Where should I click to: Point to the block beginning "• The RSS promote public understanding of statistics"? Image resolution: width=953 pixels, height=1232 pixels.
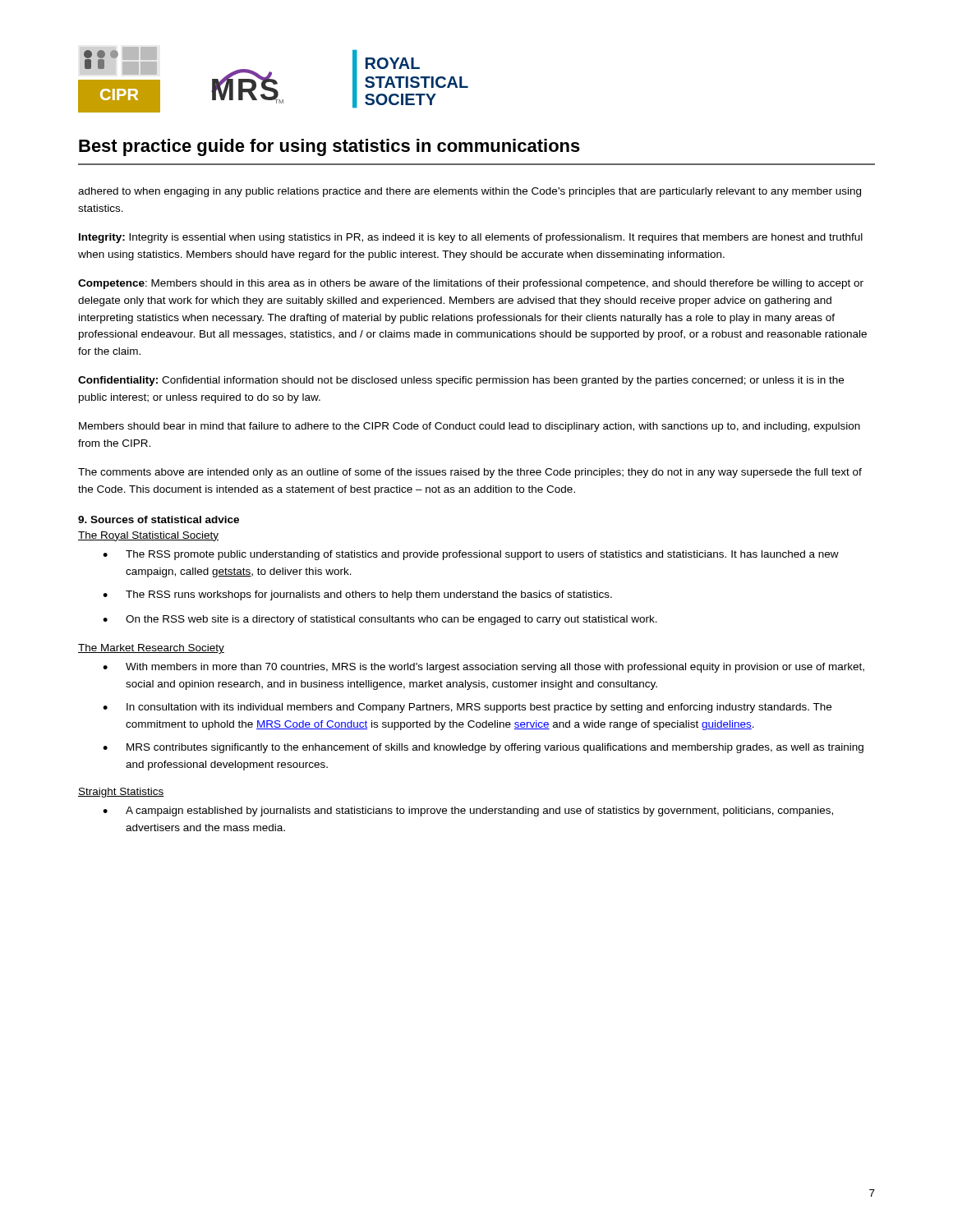tap(489, 563)
